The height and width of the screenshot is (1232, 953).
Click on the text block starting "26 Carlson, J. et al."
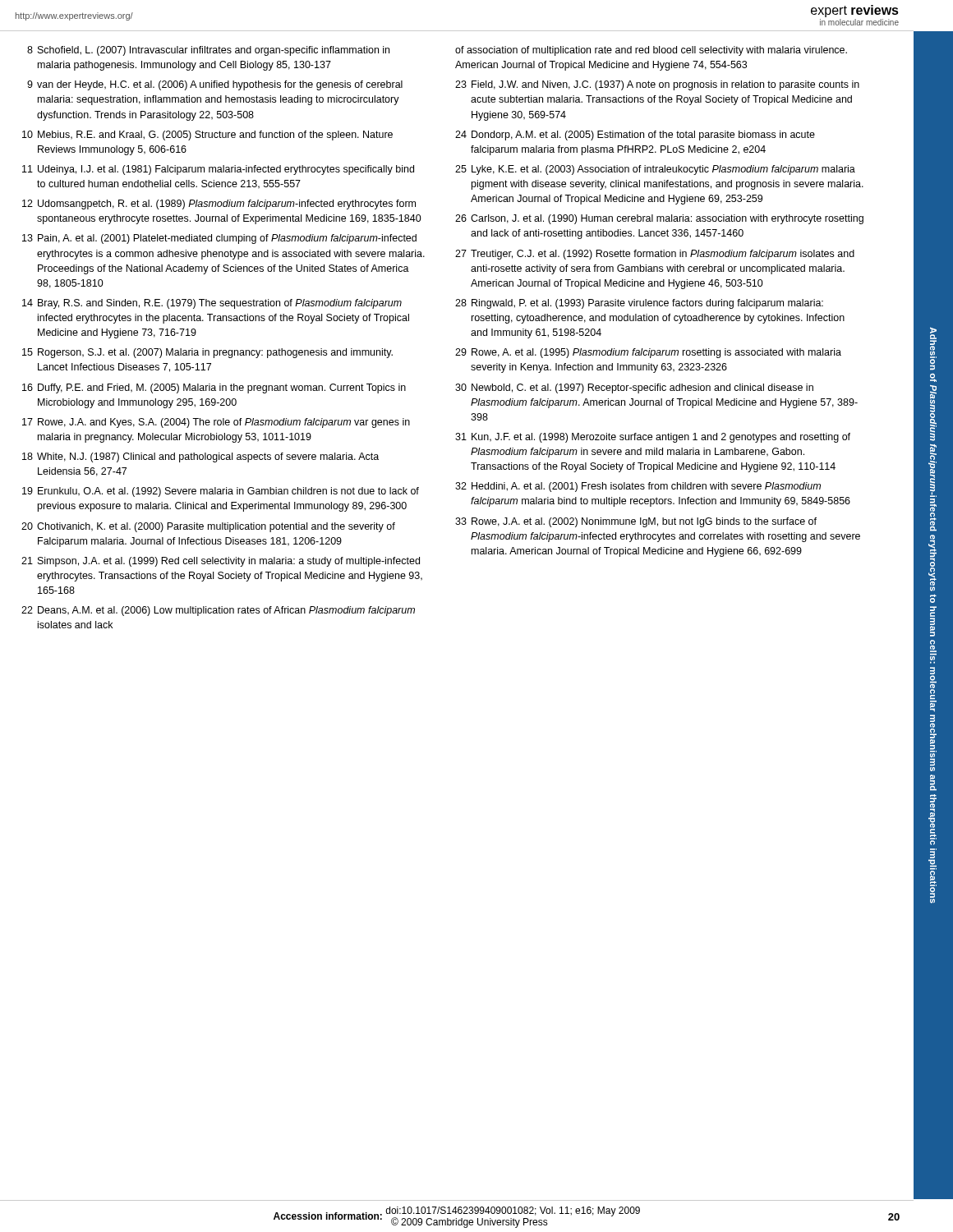pos(656,226)
